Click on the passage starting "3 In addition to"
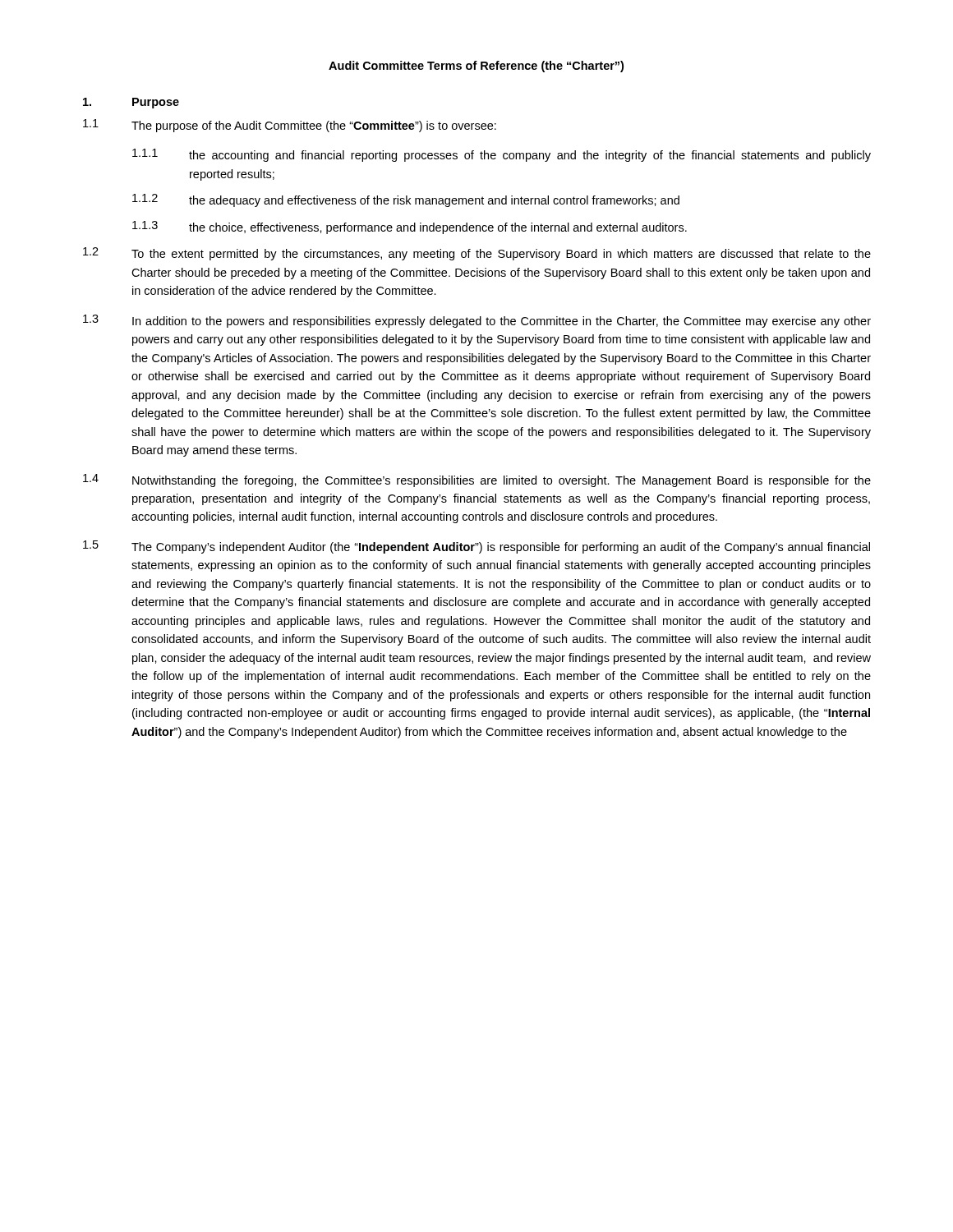 coord(476,386)
